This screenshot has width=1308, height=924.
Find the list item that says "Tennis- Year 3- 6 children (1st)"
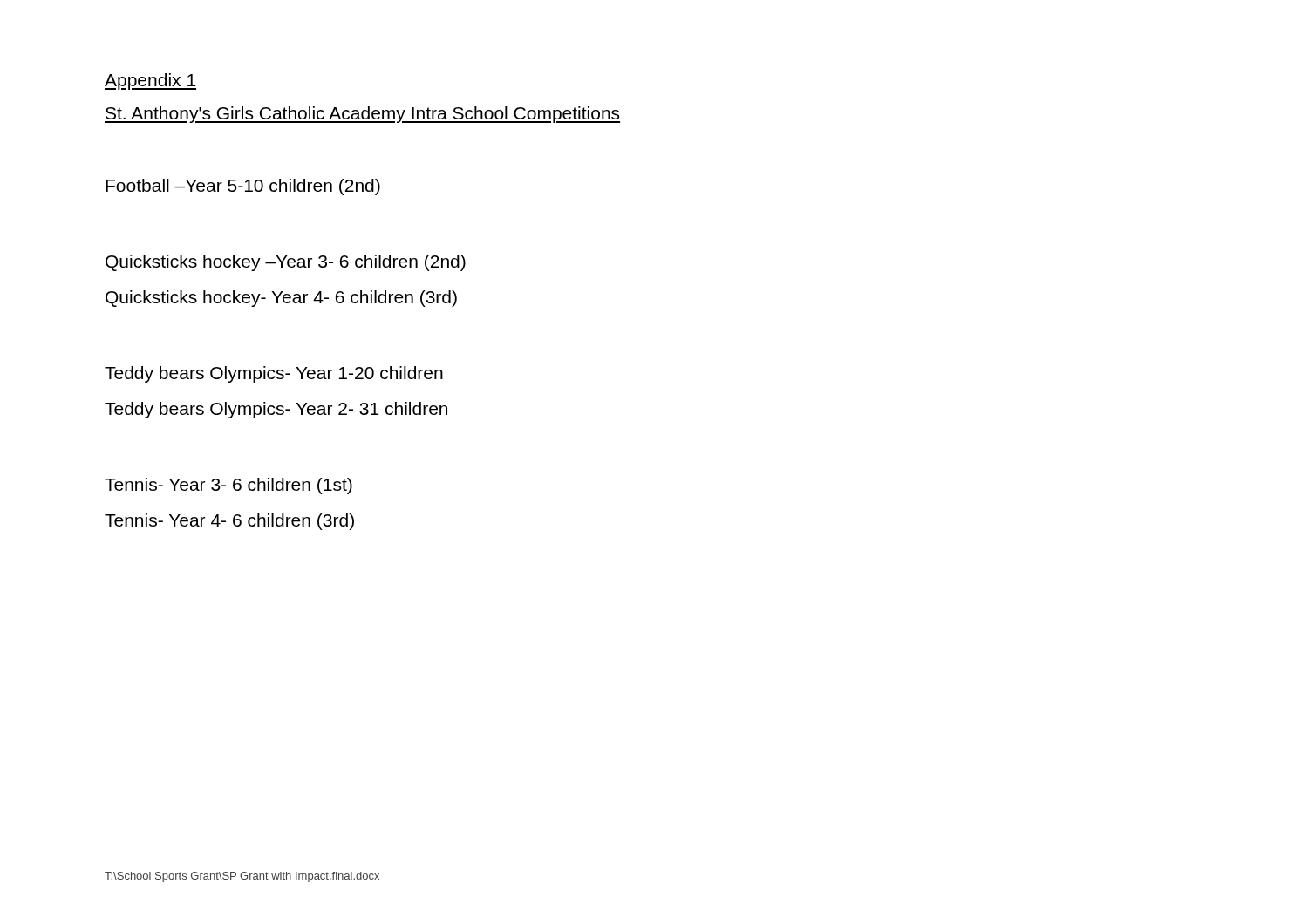pyautogui.click(x=229, y=484)
